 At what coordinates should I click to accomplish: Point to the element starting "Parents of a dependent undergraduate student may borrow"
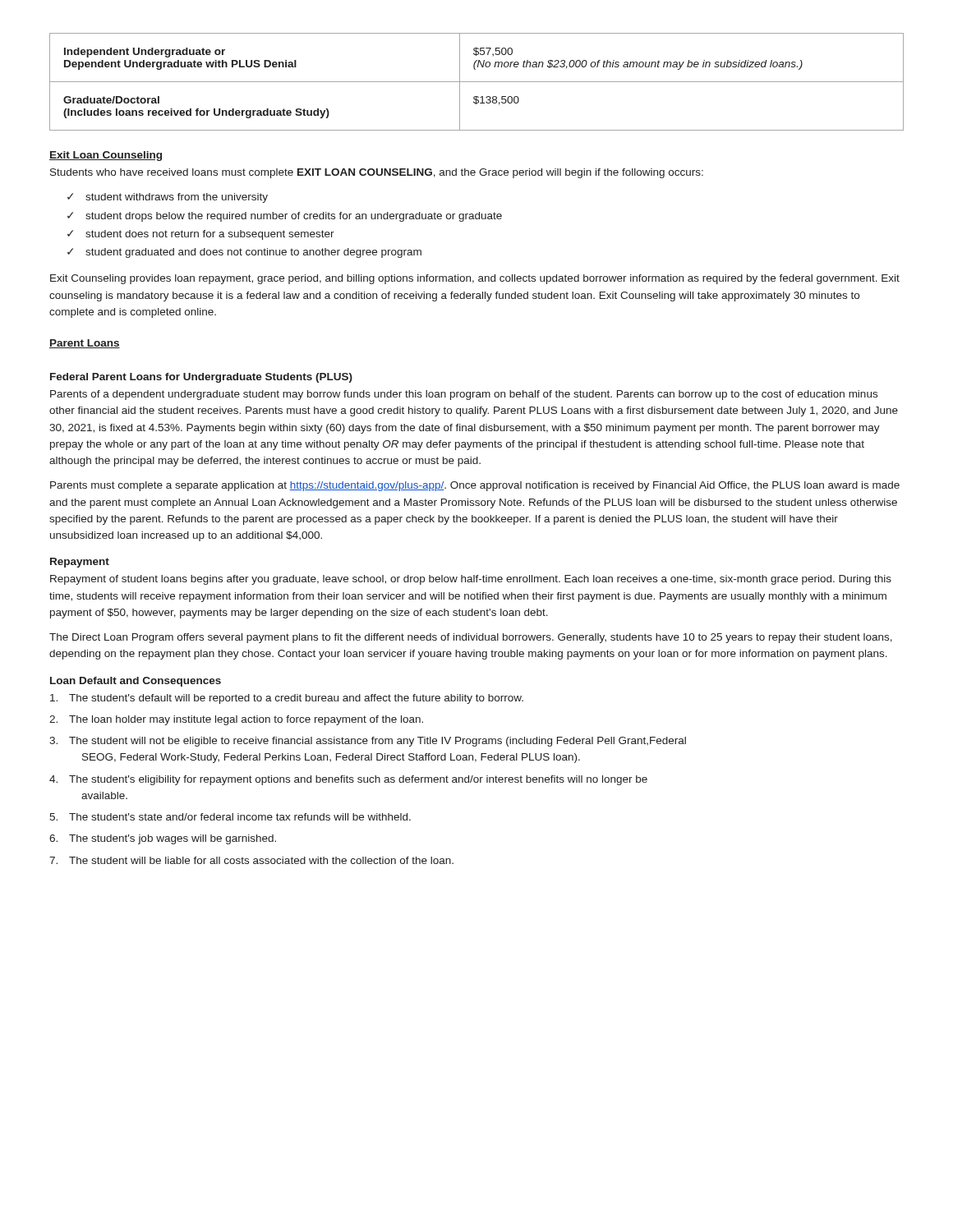(474, 427)
